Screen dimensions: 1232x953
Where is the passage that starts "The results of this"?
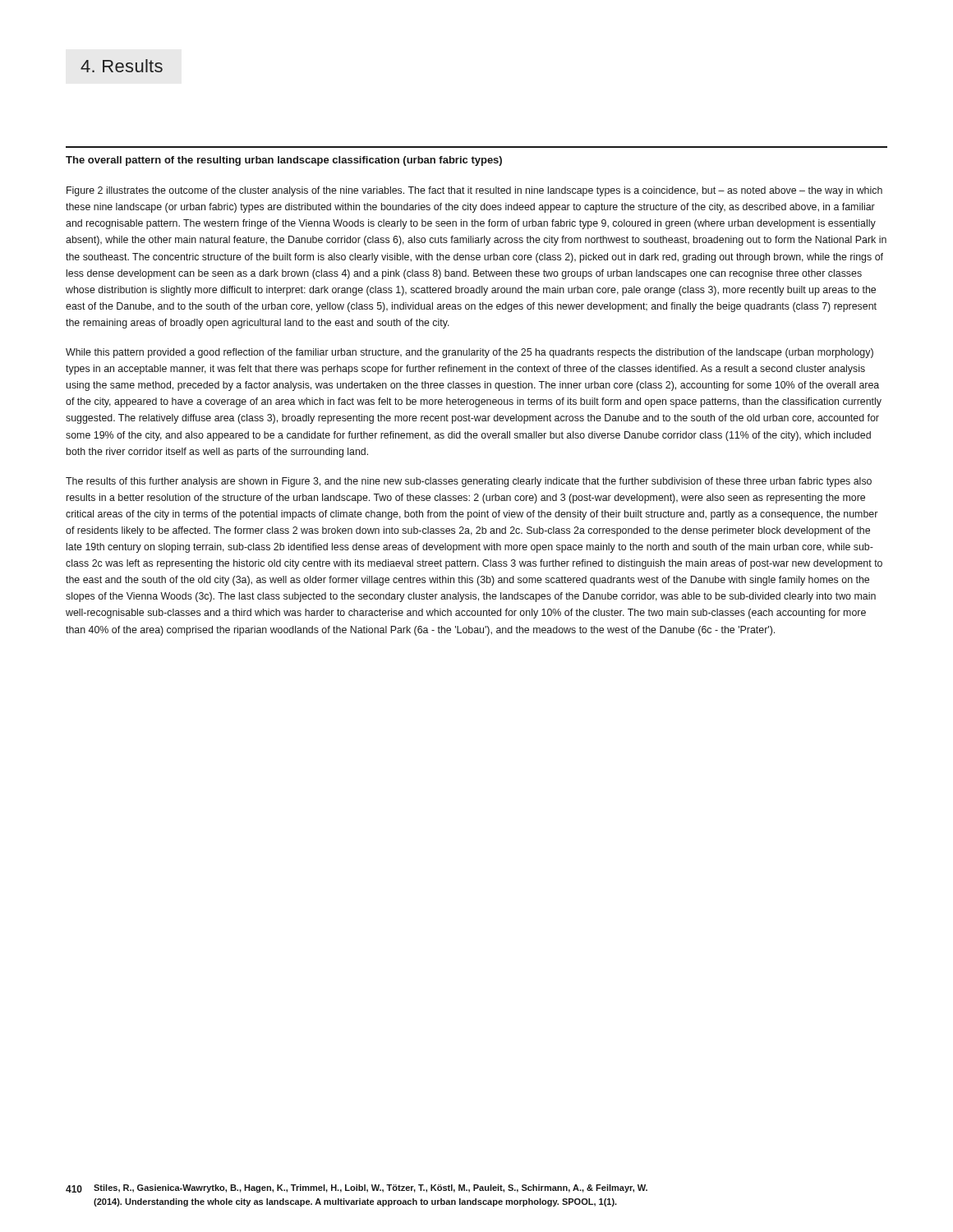click(x=474, y=555)
